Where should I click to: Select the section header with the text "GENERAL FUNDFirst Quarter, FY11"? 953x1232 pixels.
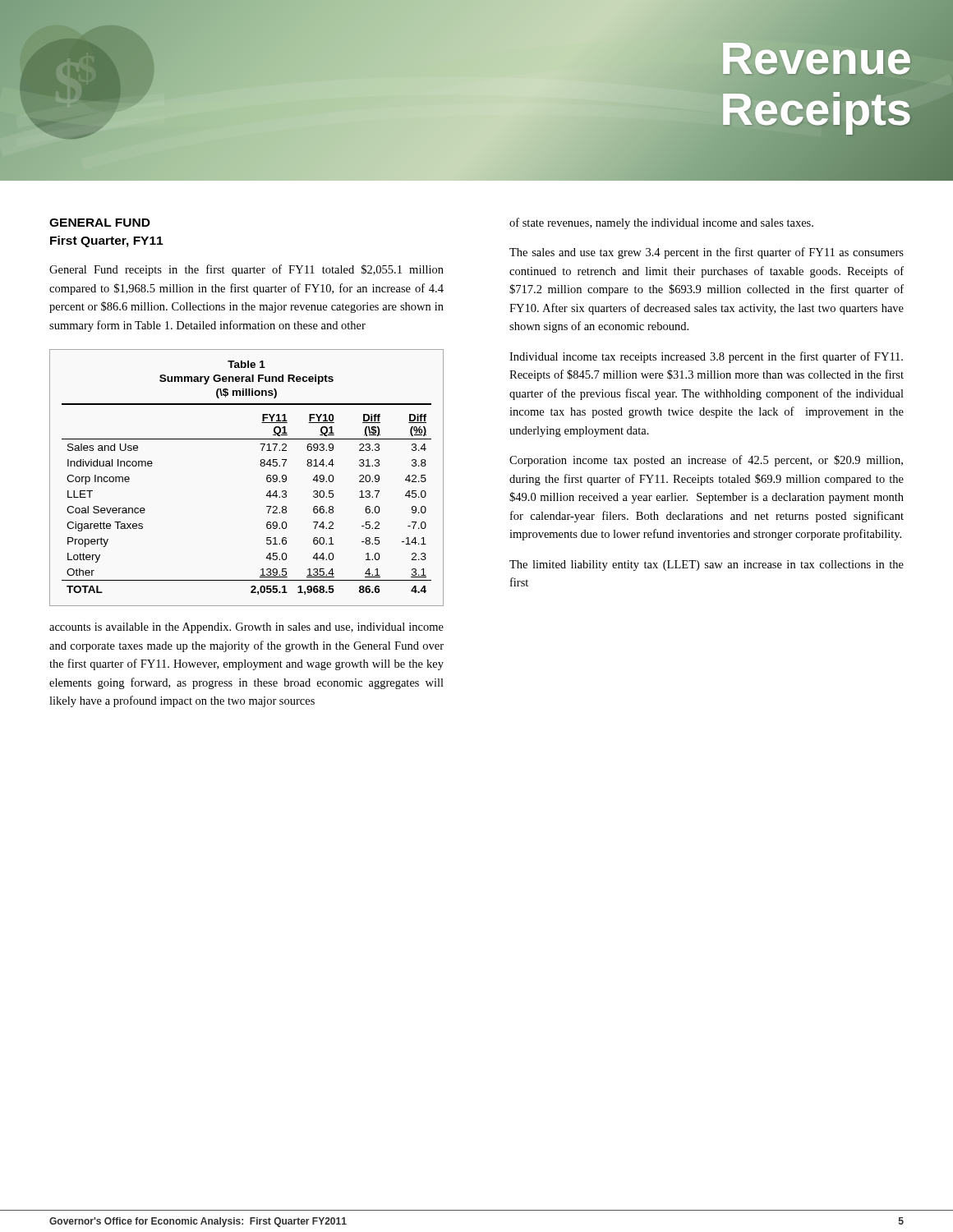click(x=106, y=231)
